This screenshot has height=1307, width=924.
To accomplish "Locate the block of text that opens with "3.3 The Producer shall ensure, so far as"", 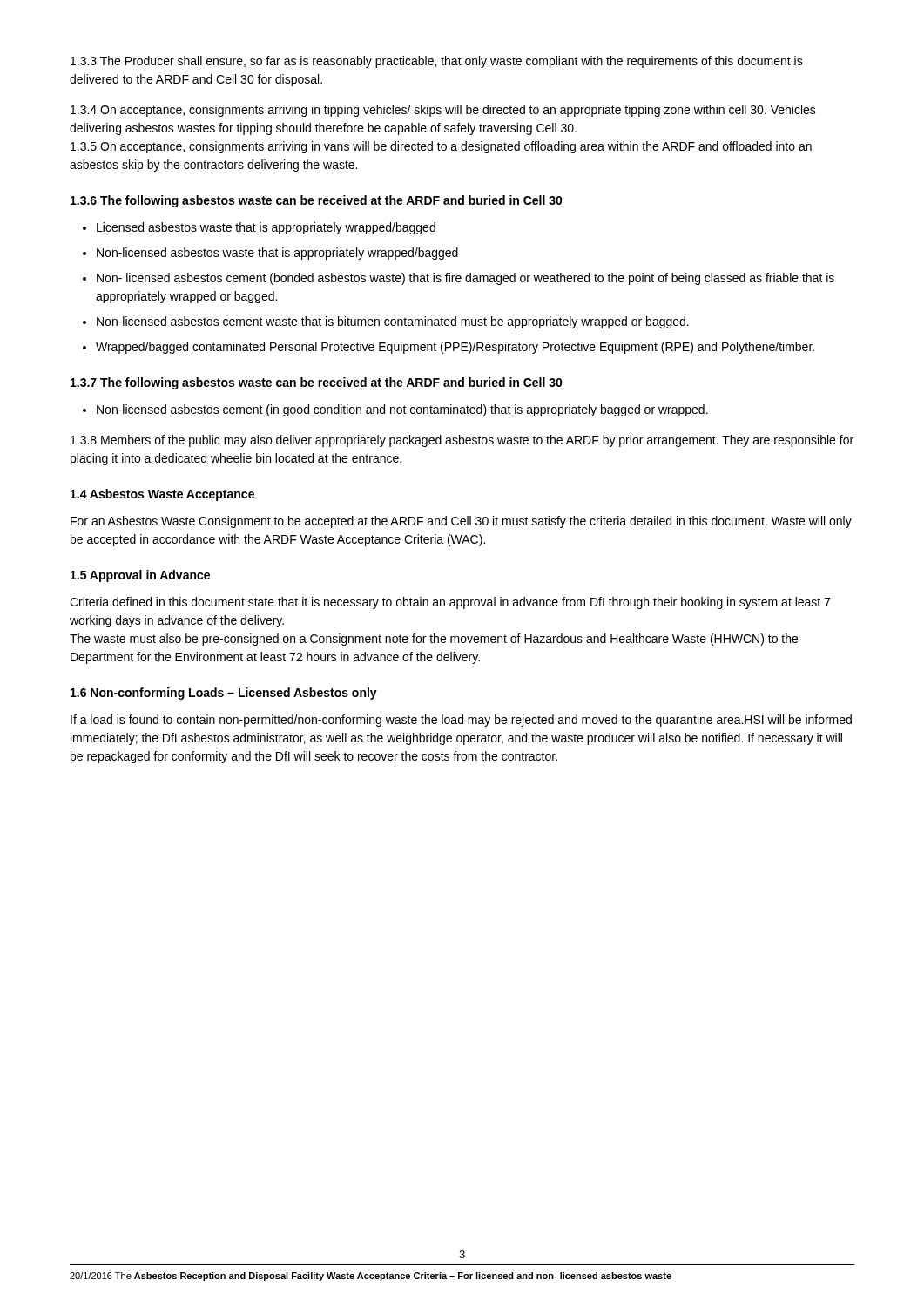I will 436,70.
